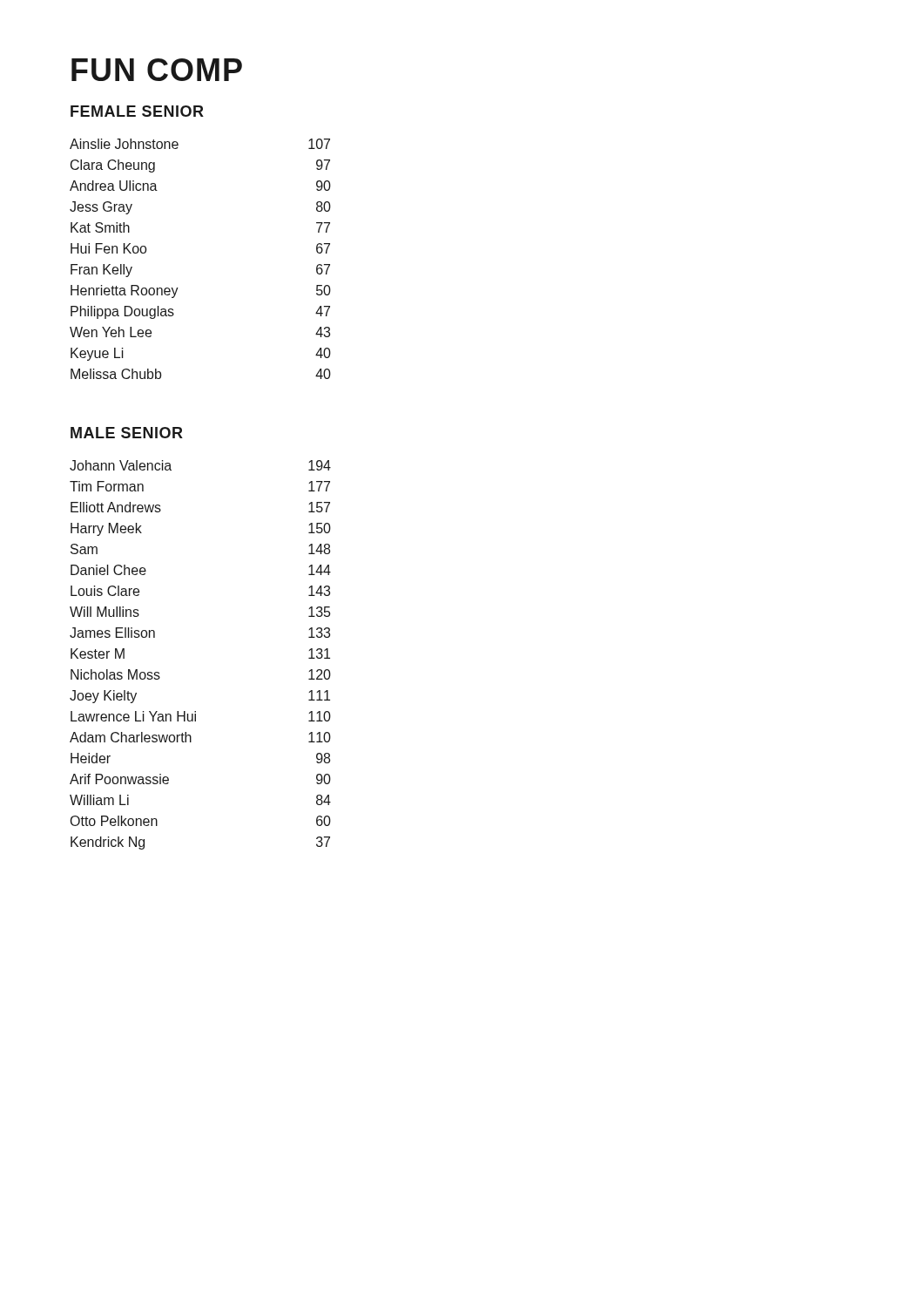924x1307 pixels.
Task: Locate the list item that reads "Arif Poonwassie90"
Action: point(122,778)
